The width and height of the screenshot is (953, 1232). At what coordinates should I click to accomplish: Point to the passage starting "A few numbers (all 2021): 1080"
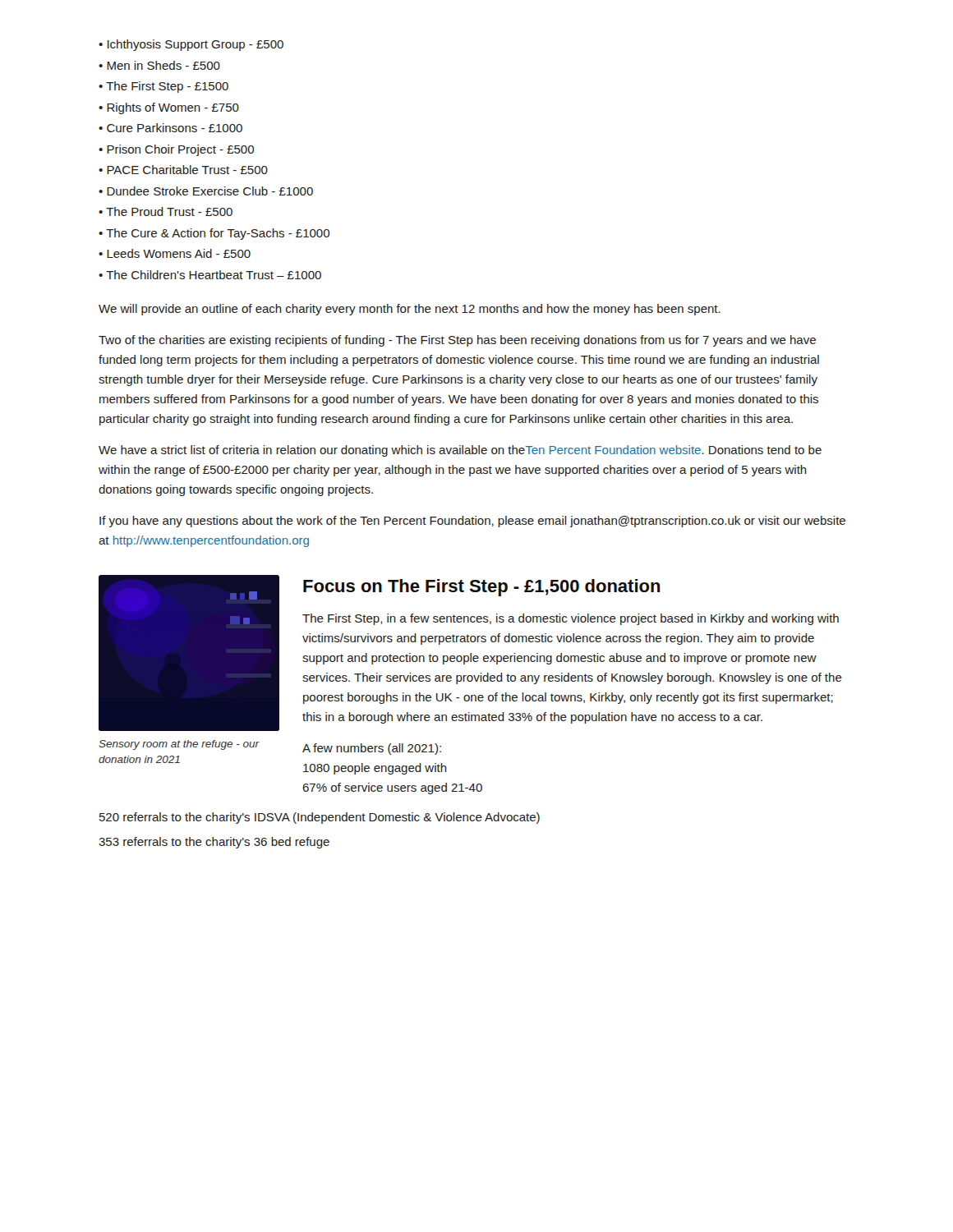pyautogui.click(x=392, y=767)
